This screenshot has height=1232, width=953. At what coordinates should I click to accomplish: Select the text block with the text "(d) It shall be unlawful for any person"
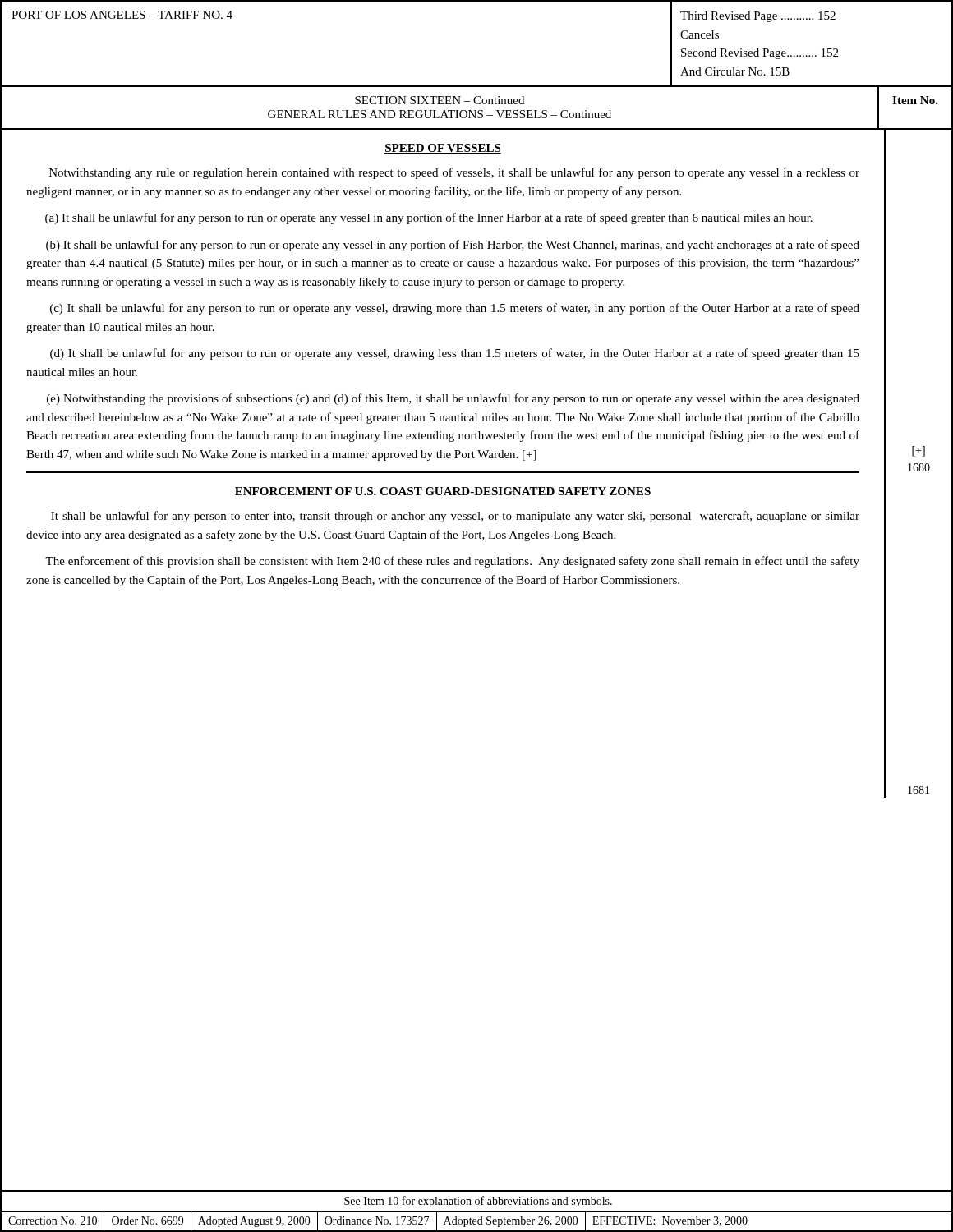(443, 362)
